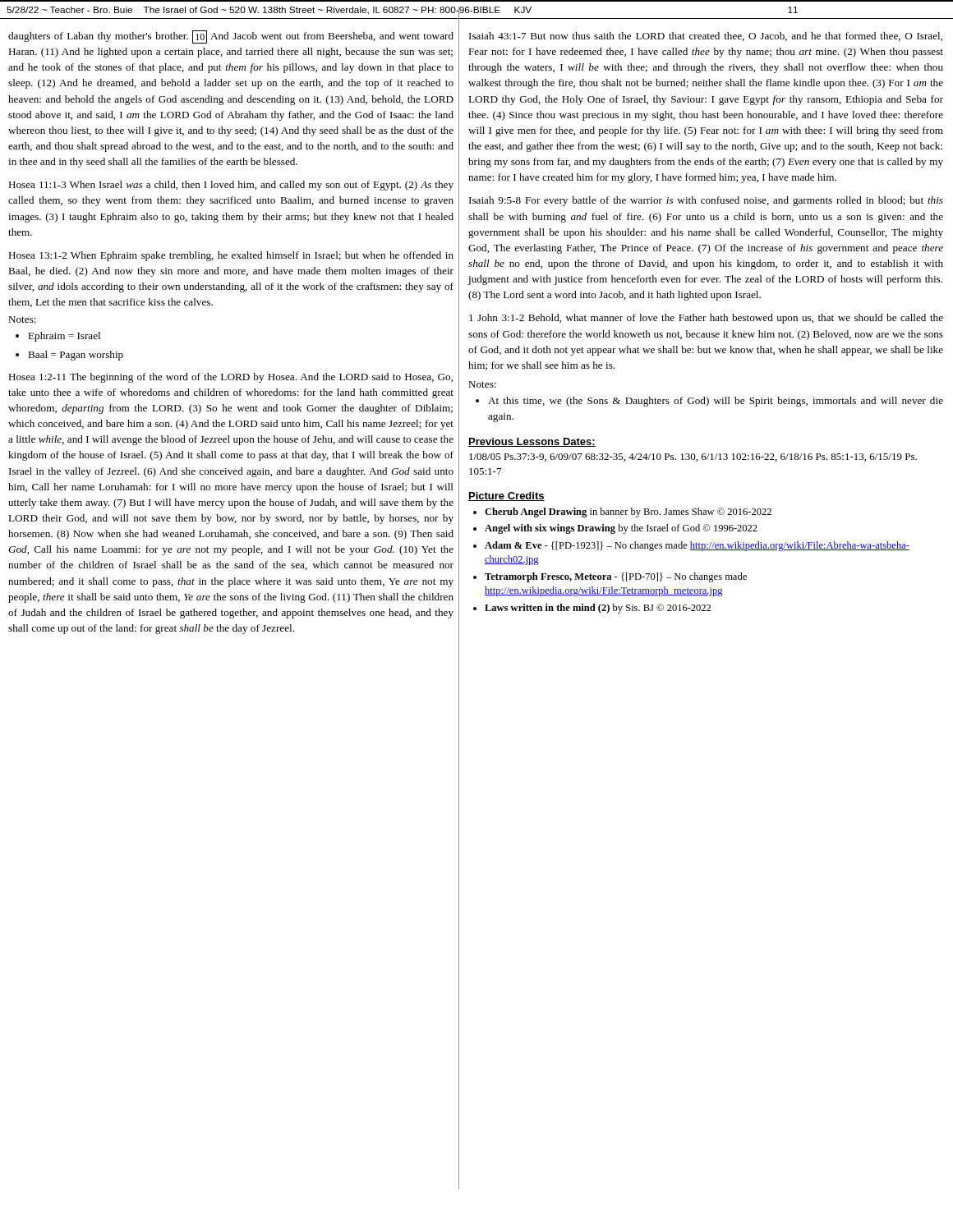
Task: Navigate to the text starting "Previous Lessons Dates:"
Action: click(532, 442)
